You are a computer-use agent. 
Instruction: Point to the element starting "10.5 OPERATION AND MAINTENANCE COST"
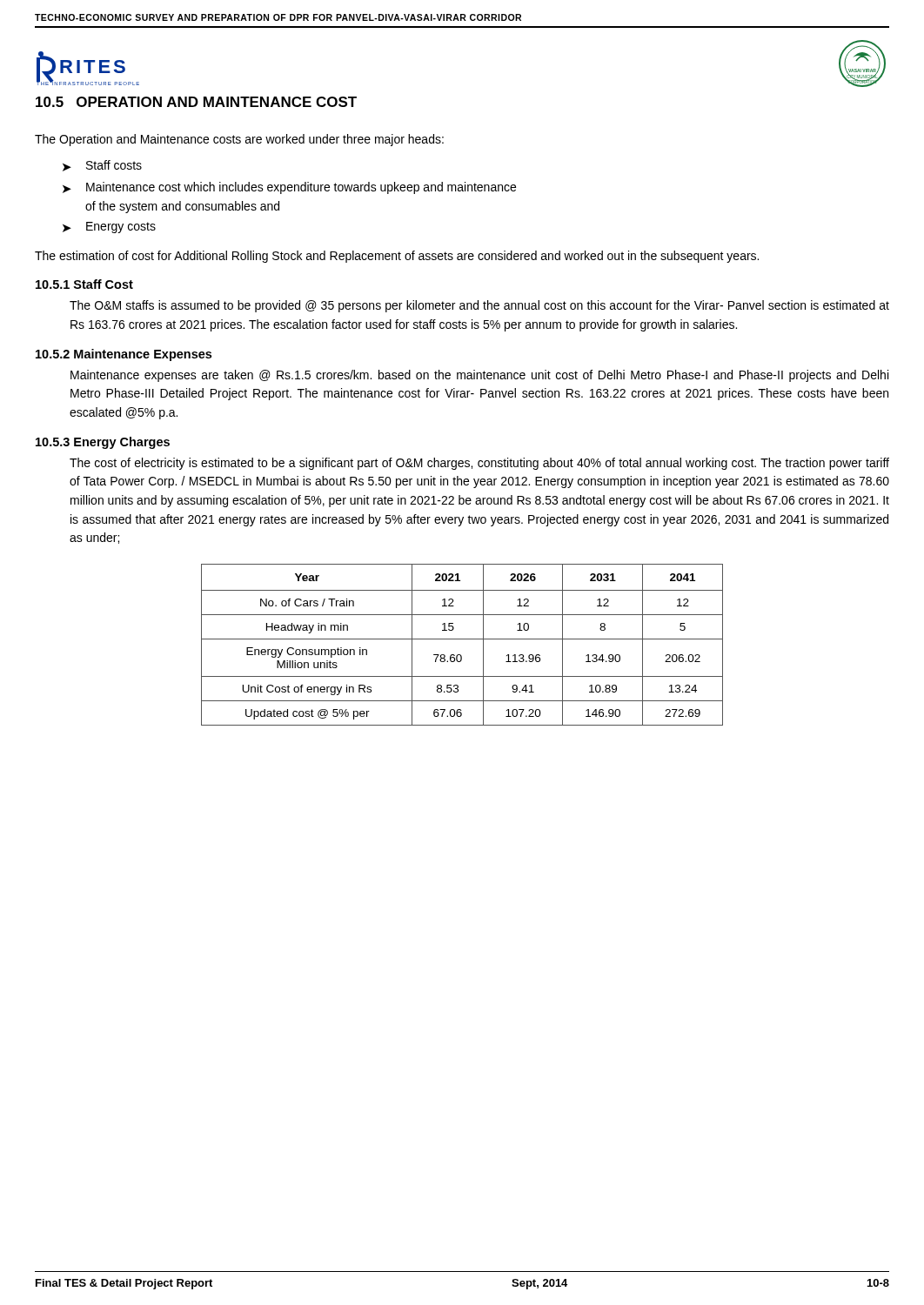[x=196, y=102]
